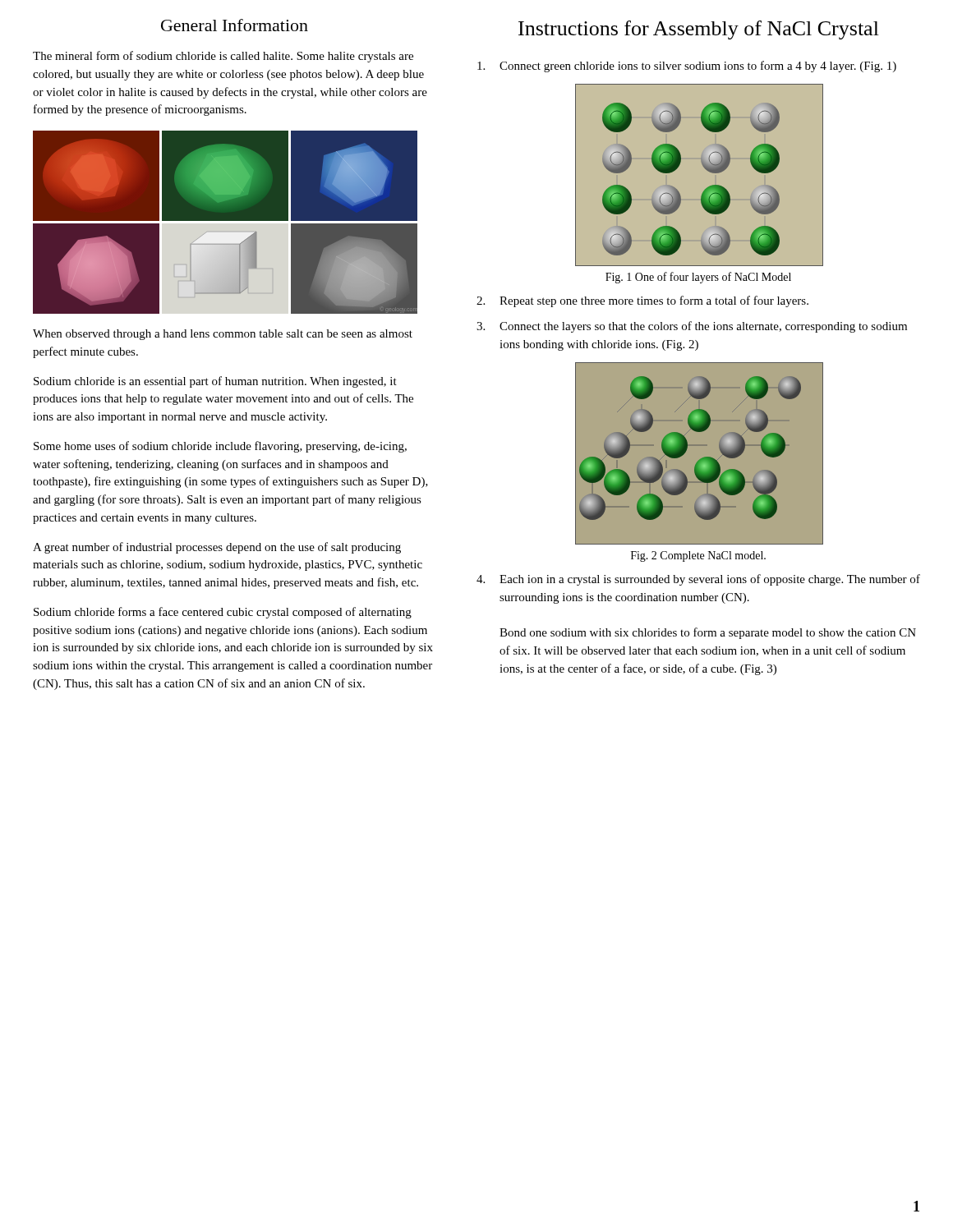Locate the section header containing "General Information"

pyautogui.click(x=234, y=25)
